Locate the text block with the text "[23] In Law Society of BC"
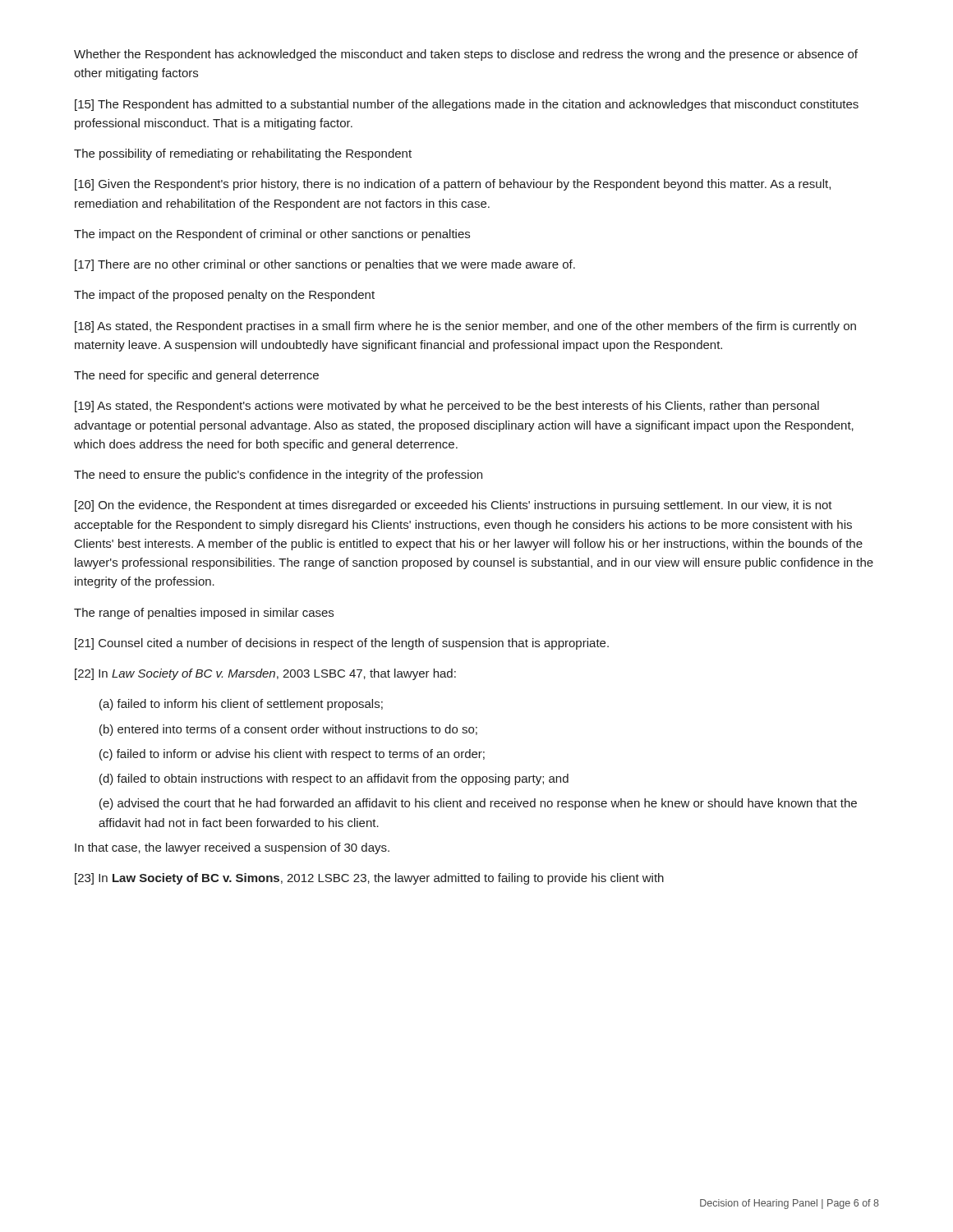This screenshot has height=1232, width=953. [x=369, y=878]
